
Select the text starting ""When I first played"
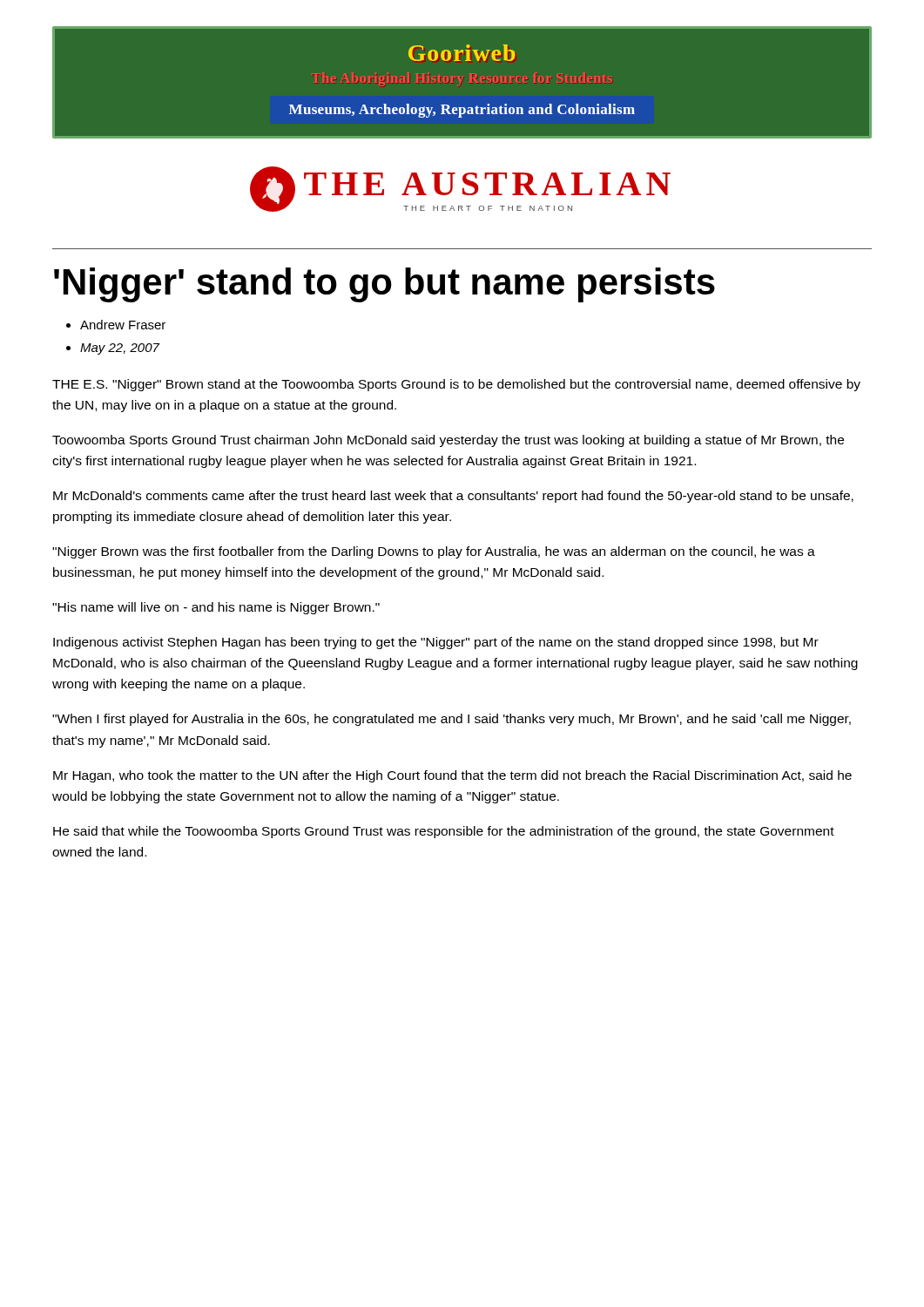pyautogui.click(x=462, y=730)
